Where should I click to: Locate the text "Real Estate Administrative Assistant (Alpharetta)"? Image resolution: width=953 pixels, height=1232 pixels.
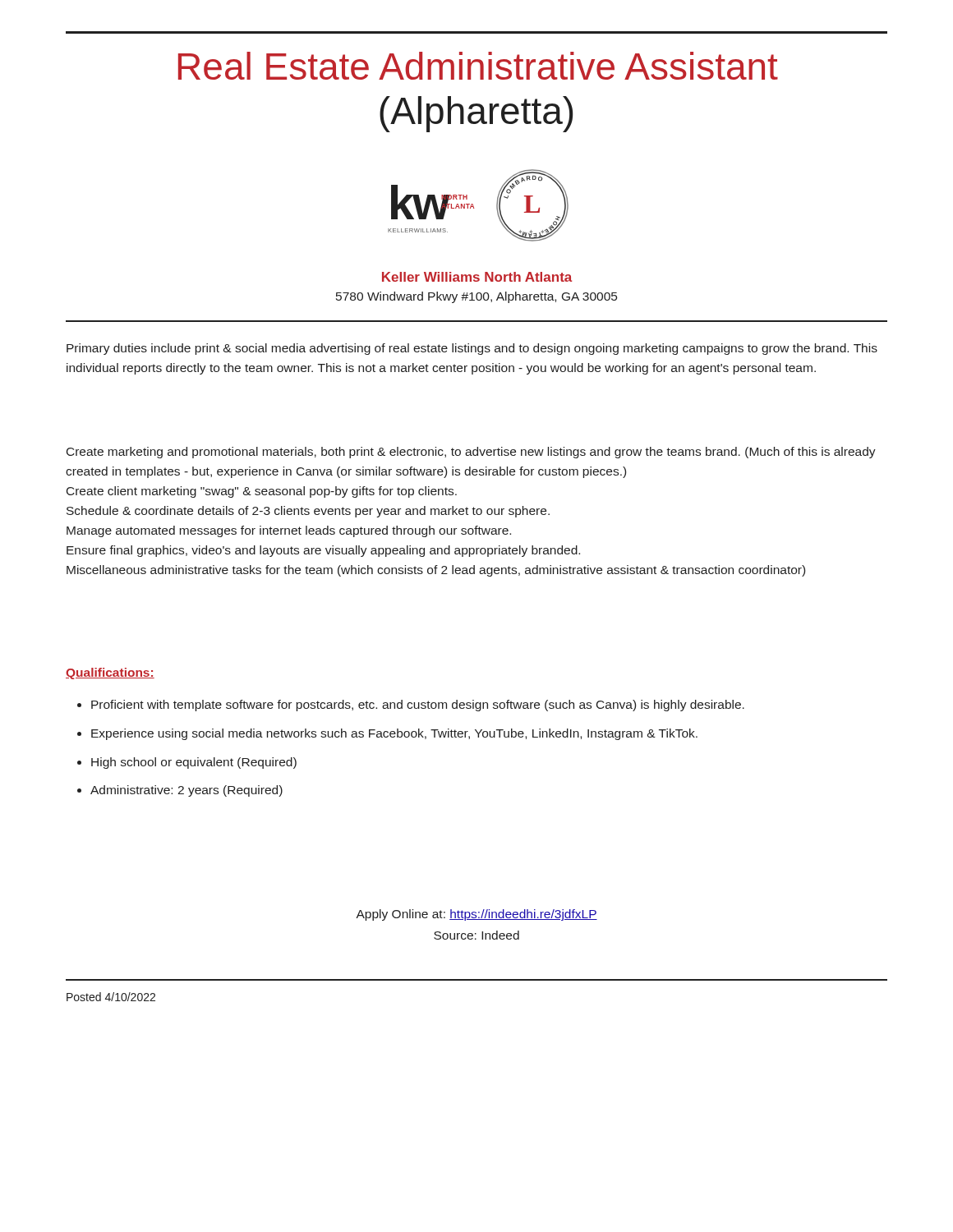(x=476, y=90)
